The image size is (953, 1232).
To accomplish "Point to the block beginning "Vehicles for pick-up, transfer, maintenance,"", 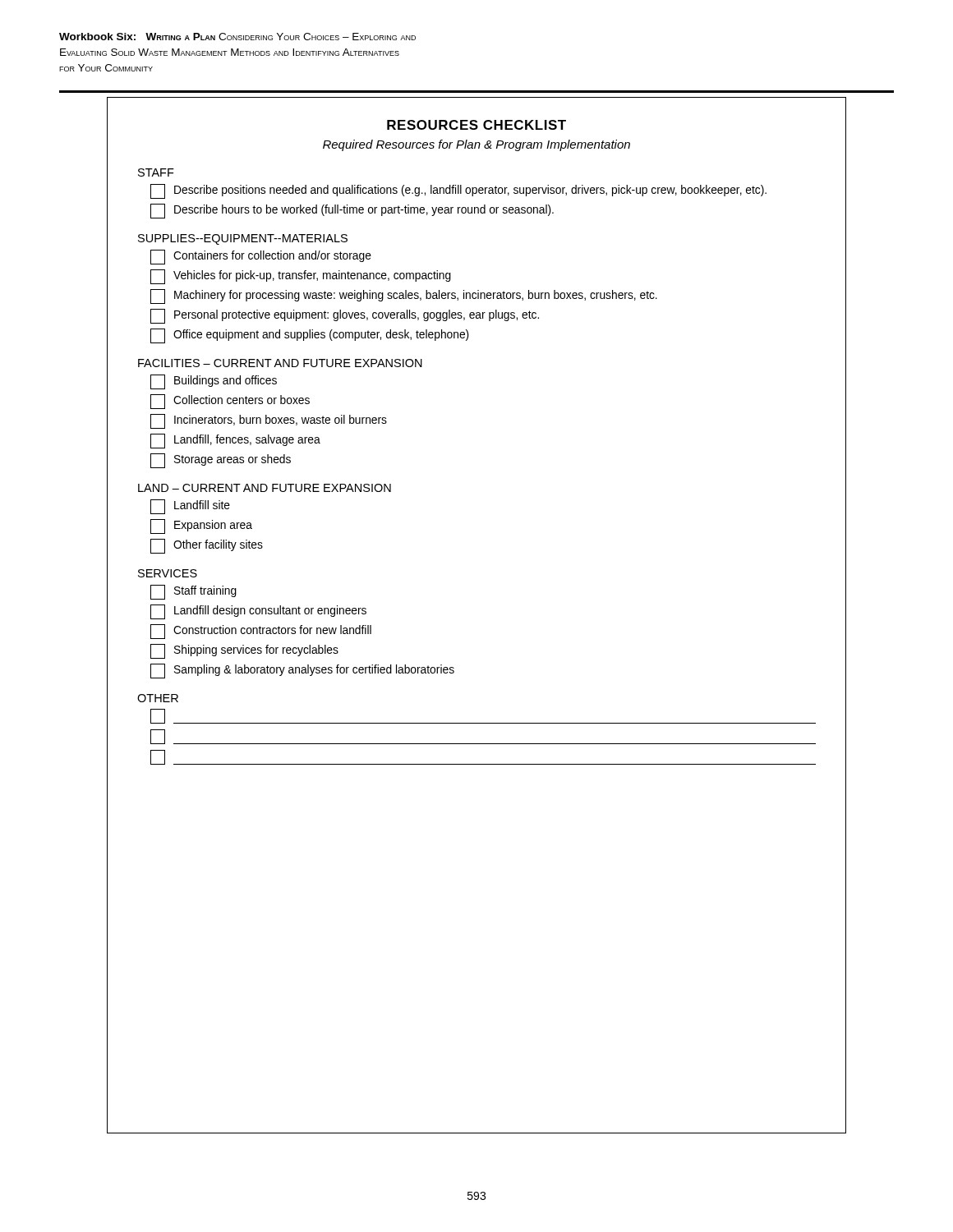I will click(301, 276).
